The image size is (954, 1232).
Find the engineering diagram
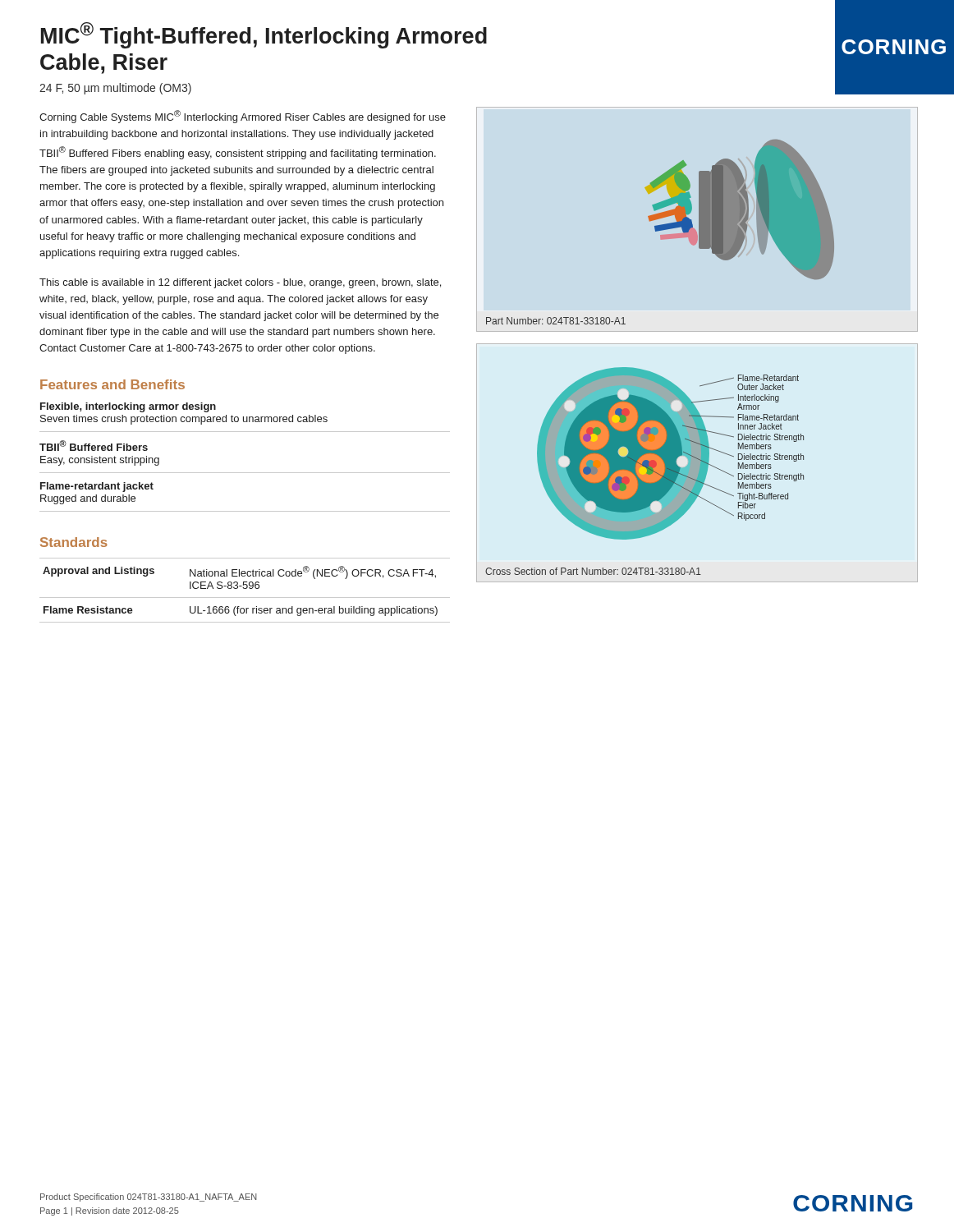(697, 463)
